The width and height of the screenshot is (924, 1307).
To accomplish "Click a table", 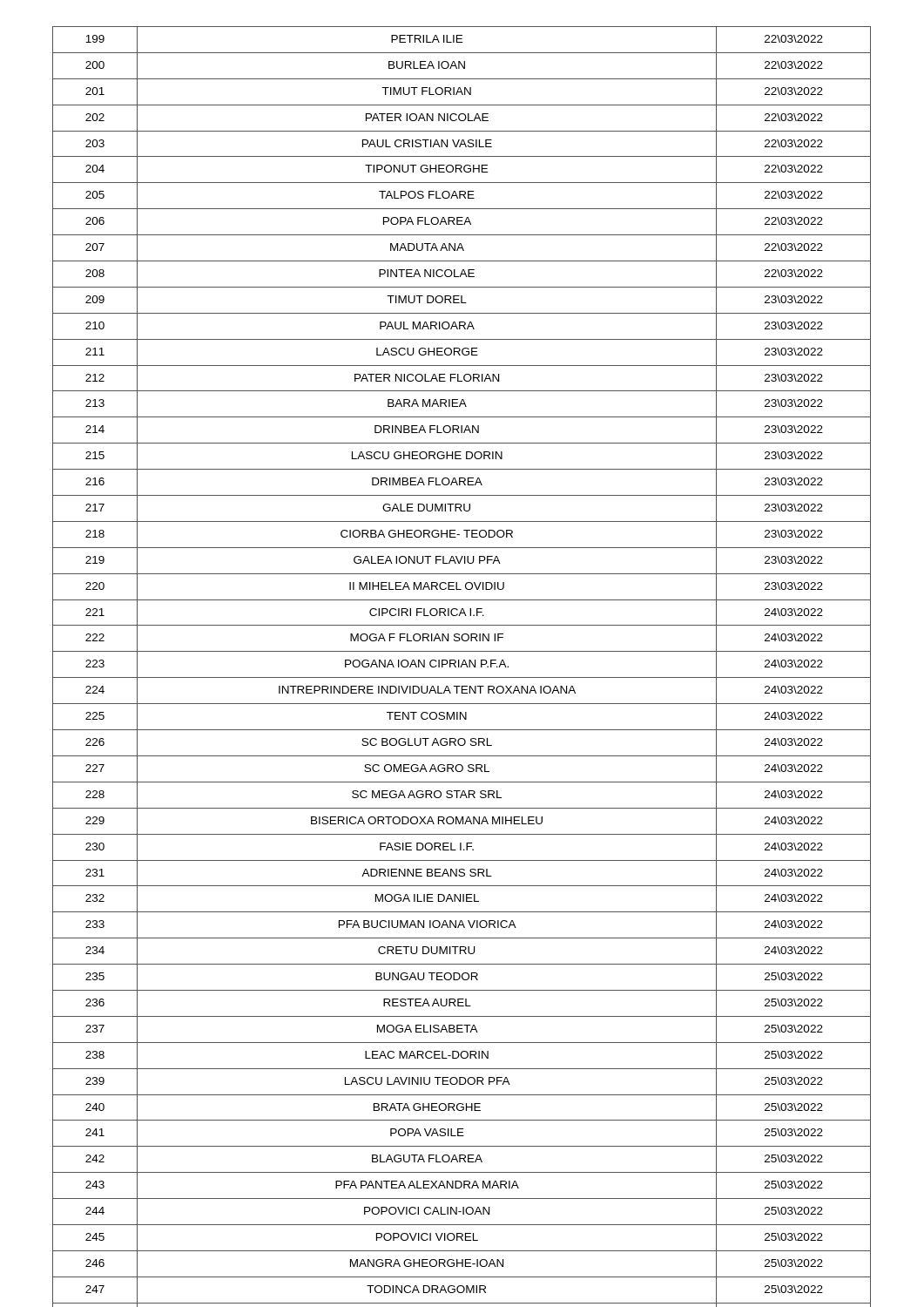I will [462, 667].
